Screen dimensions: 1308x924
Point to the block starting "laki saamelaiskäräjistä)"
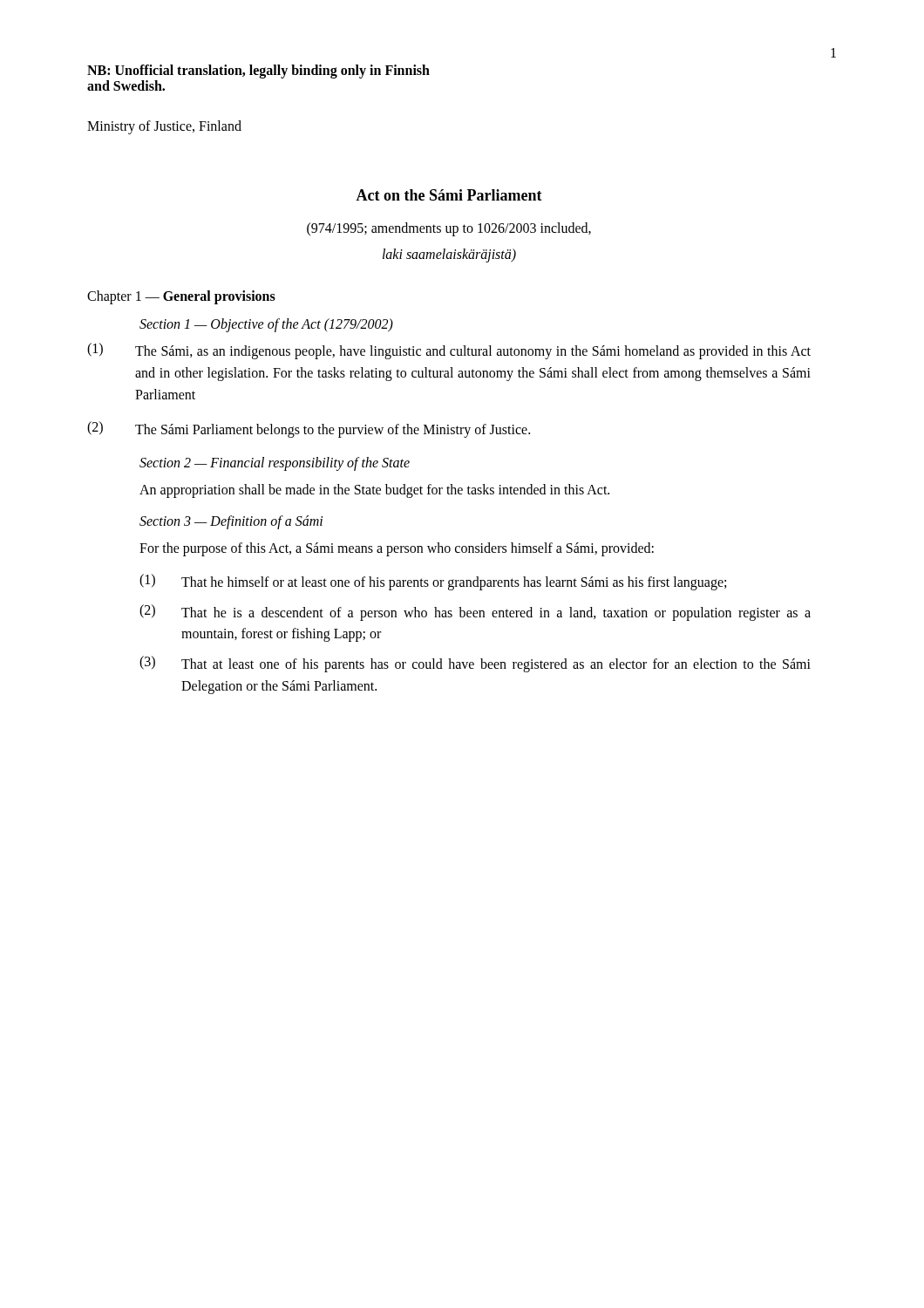pos(449,254)
